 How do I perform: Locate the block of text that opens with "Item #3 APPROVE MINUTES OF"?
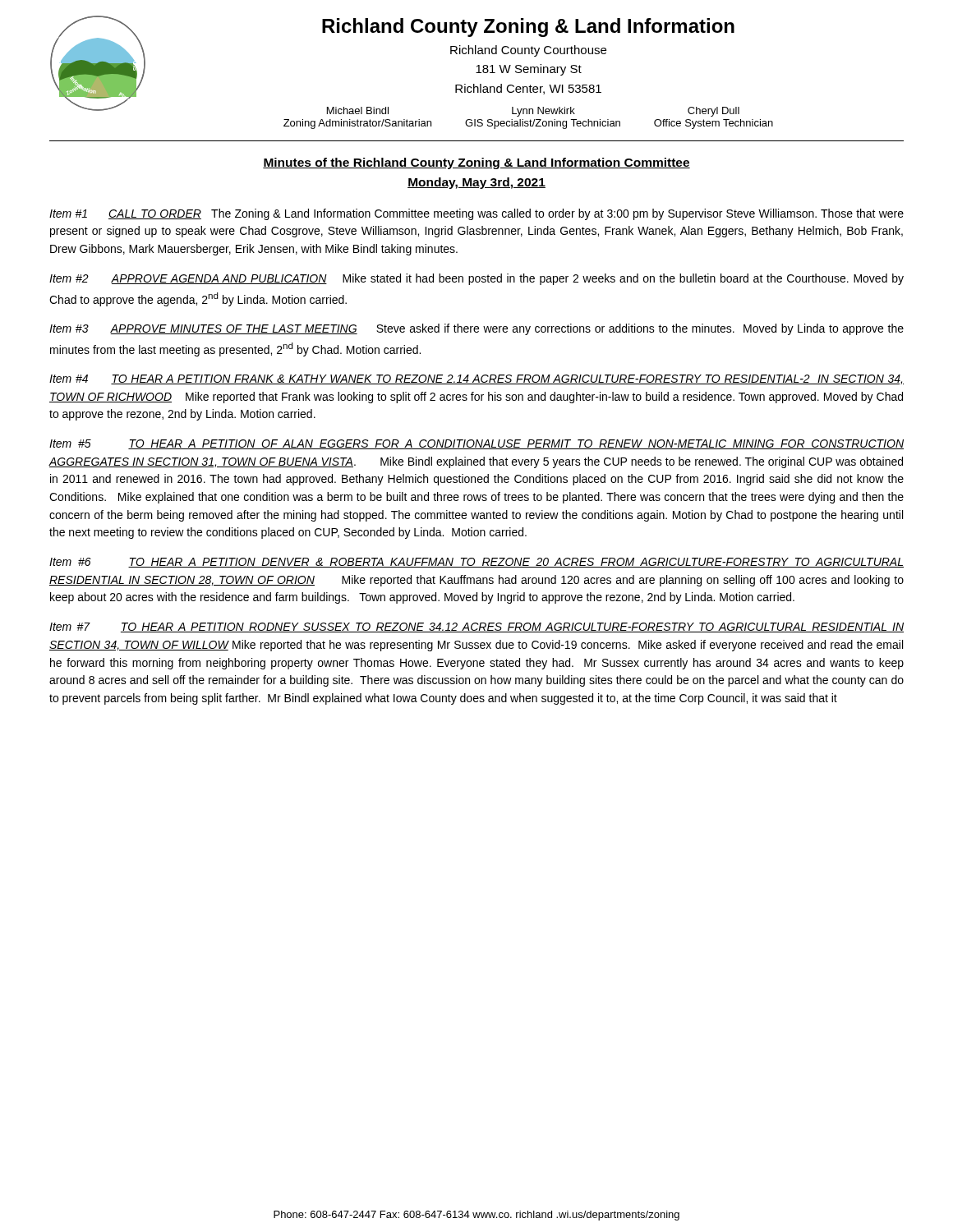[476, 339]
